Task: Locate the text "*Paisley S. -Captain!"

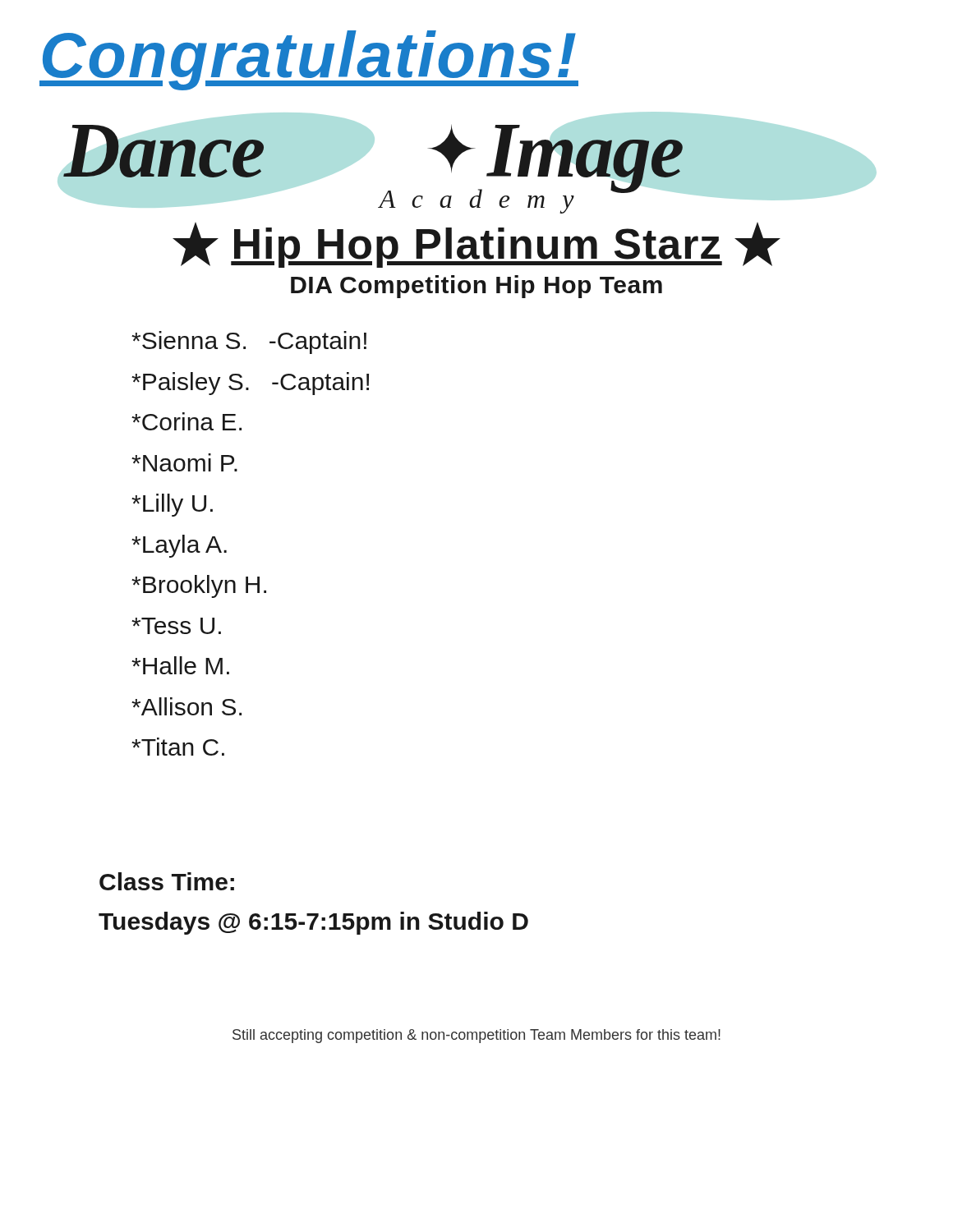Action: pos(251,381)
